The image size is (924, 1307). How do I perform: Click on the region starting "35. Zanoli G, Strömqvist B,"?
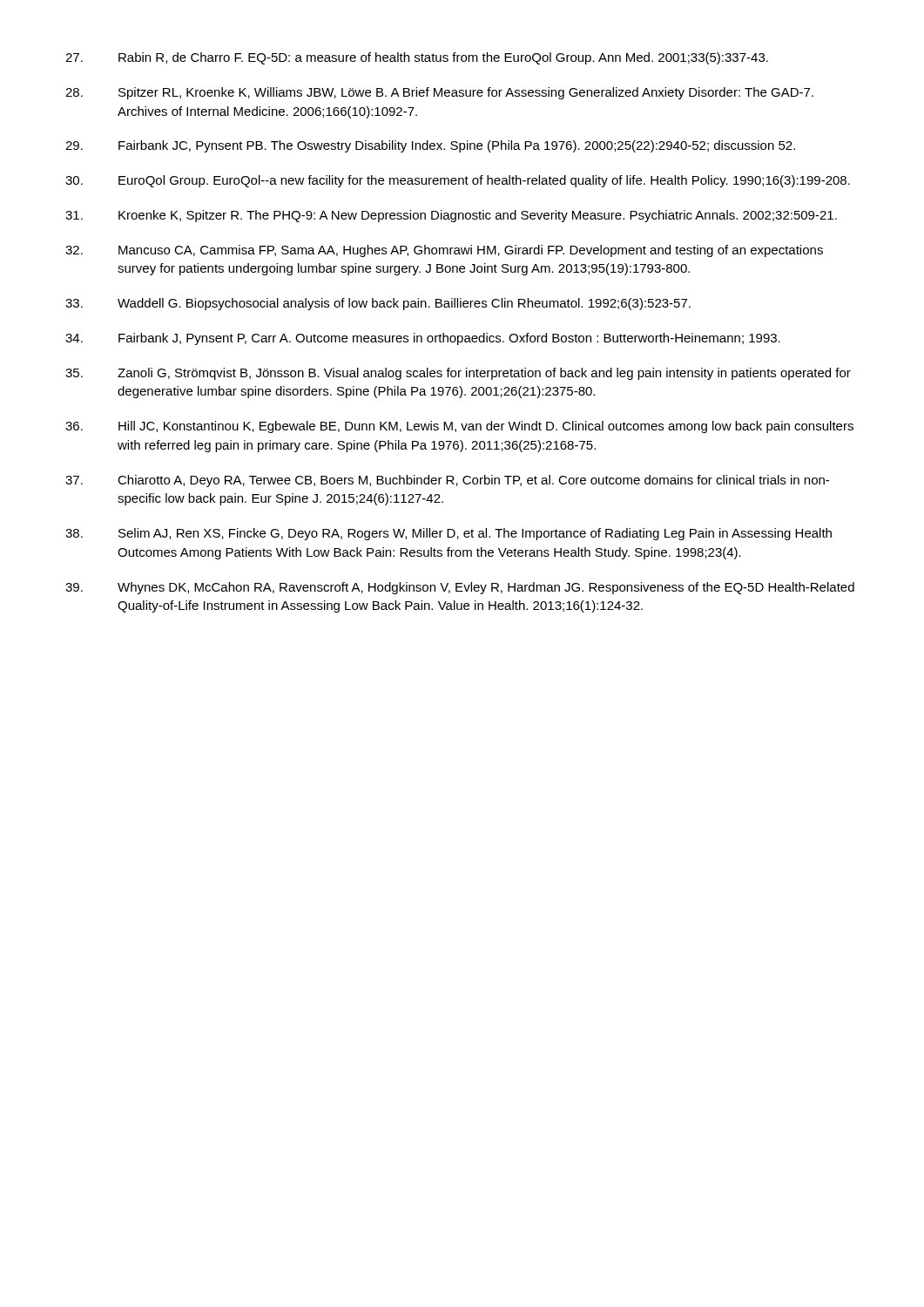coord(462,382)
